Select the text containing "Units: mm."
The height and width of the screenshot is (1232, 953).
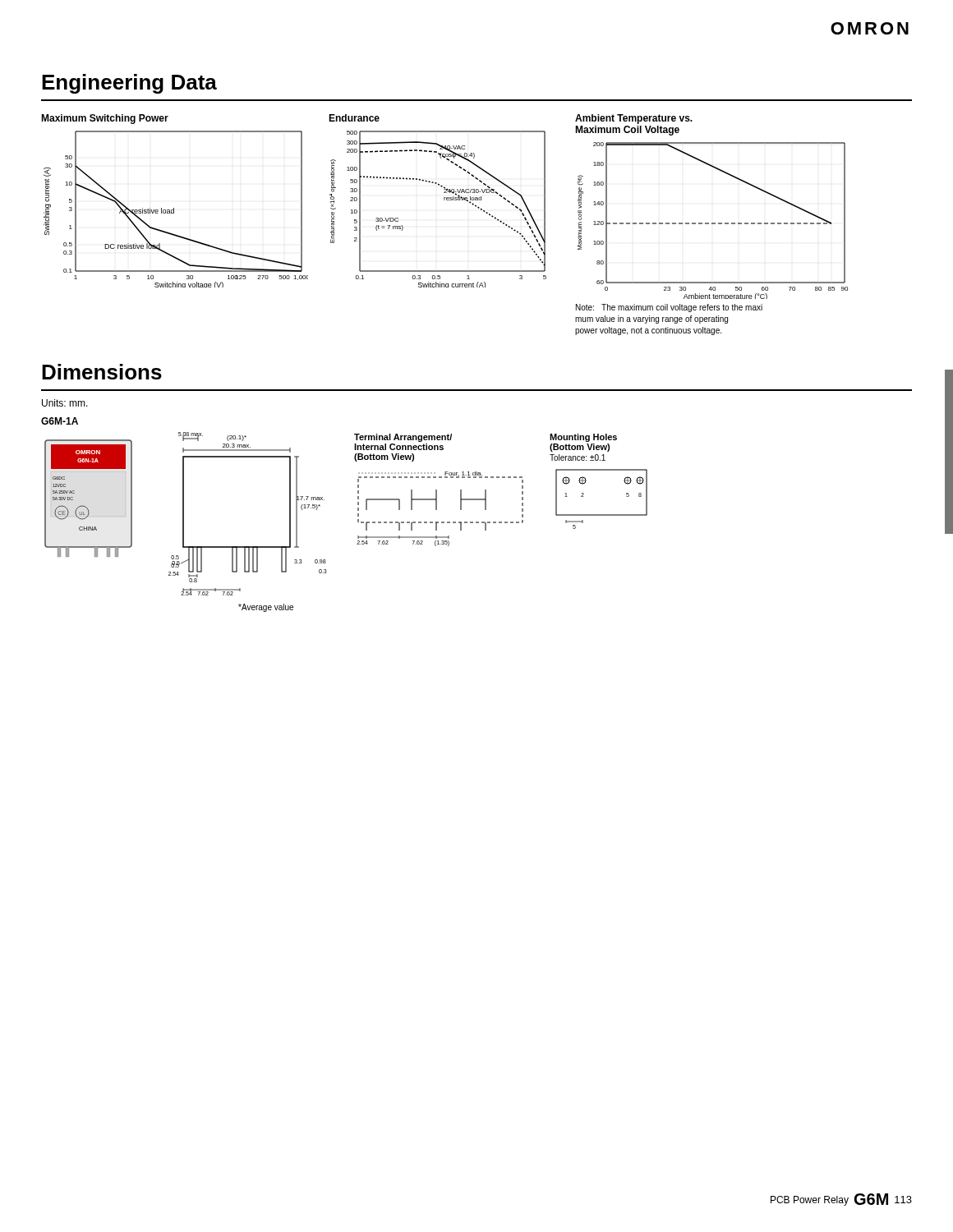(65, 403)
